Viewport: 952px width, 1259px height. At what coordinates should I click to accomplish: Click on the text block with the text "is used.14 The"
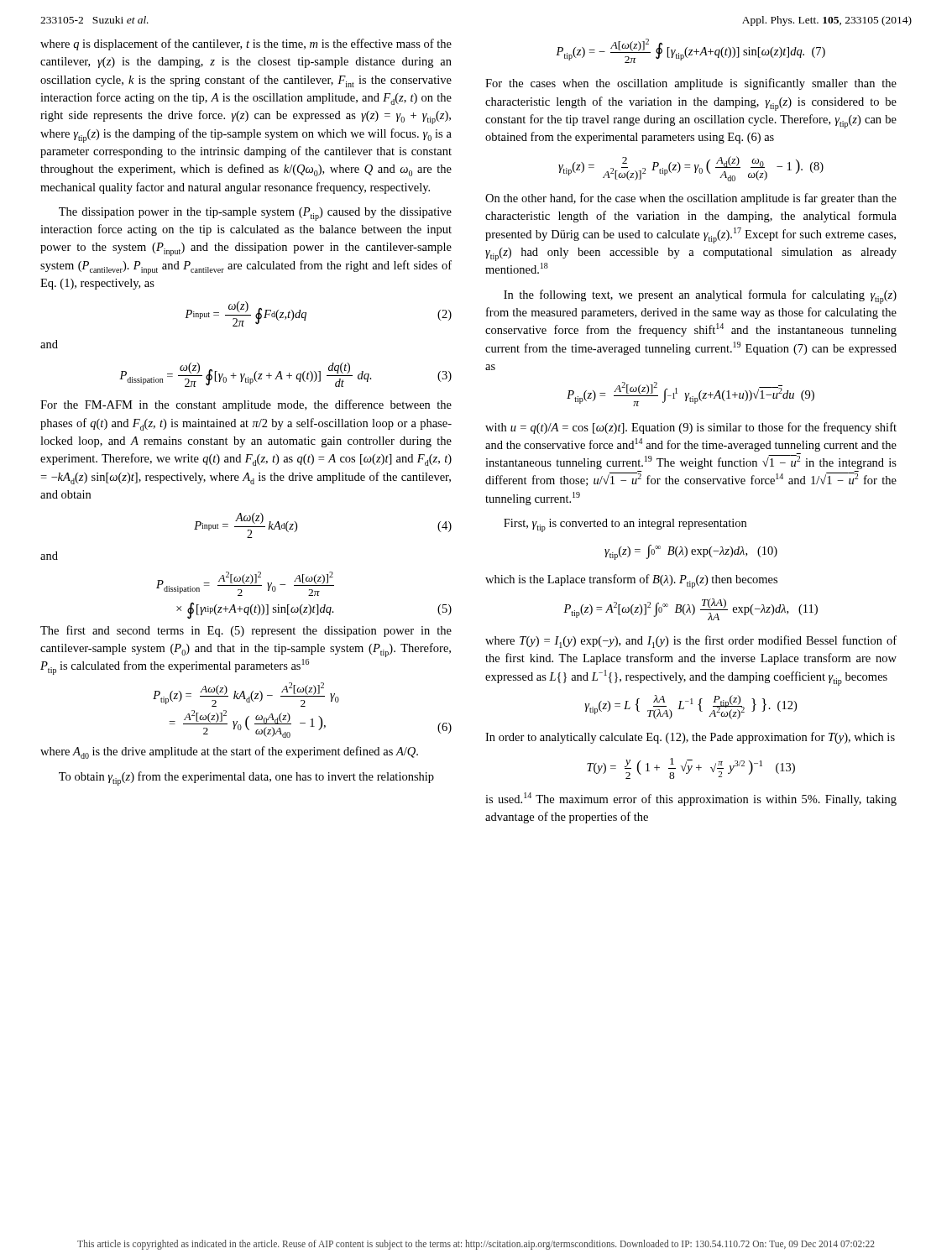(x=691, y=809)
